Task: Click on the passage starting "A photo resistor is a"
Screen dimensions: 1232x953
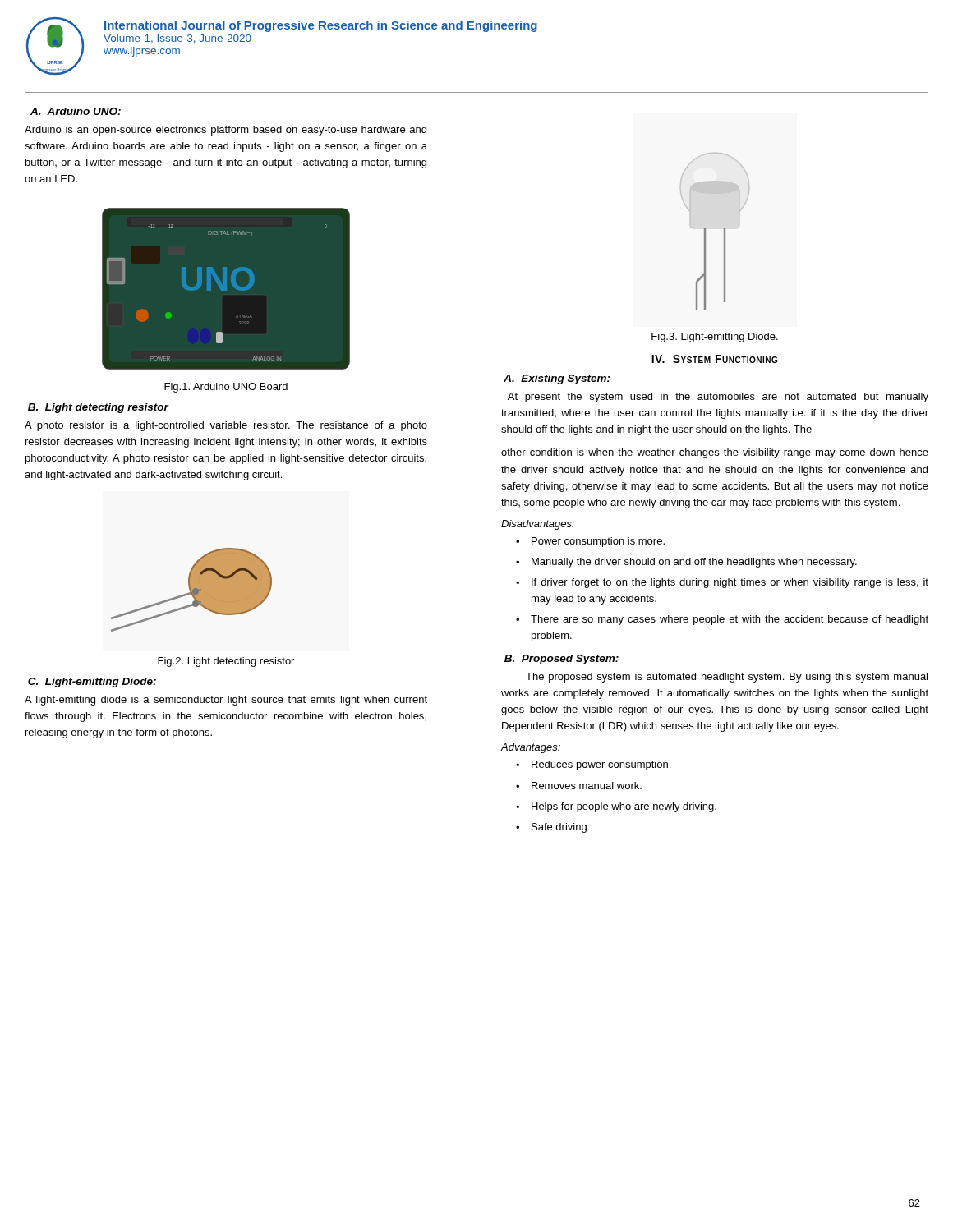Action: pyautogui.click(x=226, y=450)
